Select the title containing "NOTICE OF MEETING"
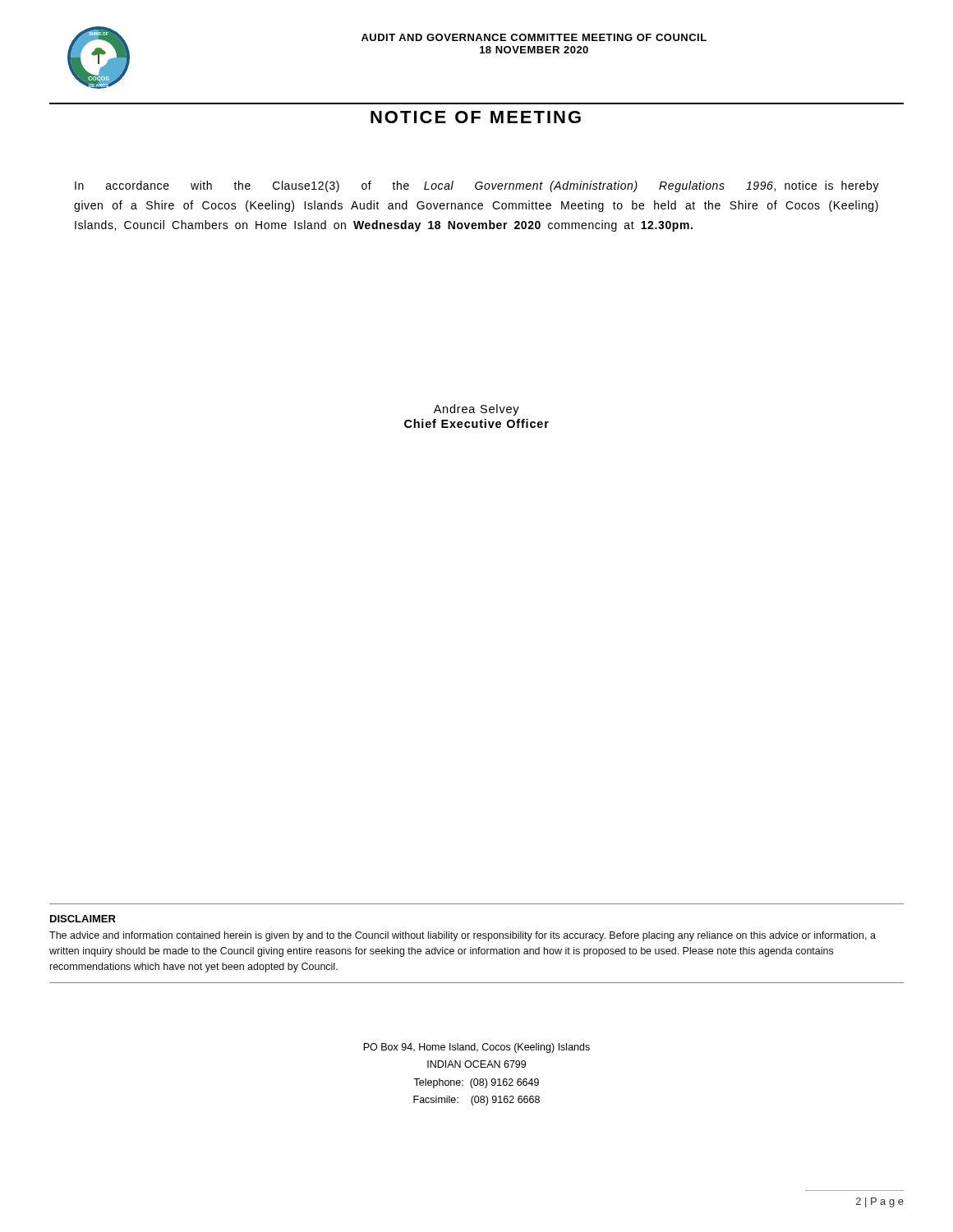Screen dimensions: 1232x953 pos(476,117)
